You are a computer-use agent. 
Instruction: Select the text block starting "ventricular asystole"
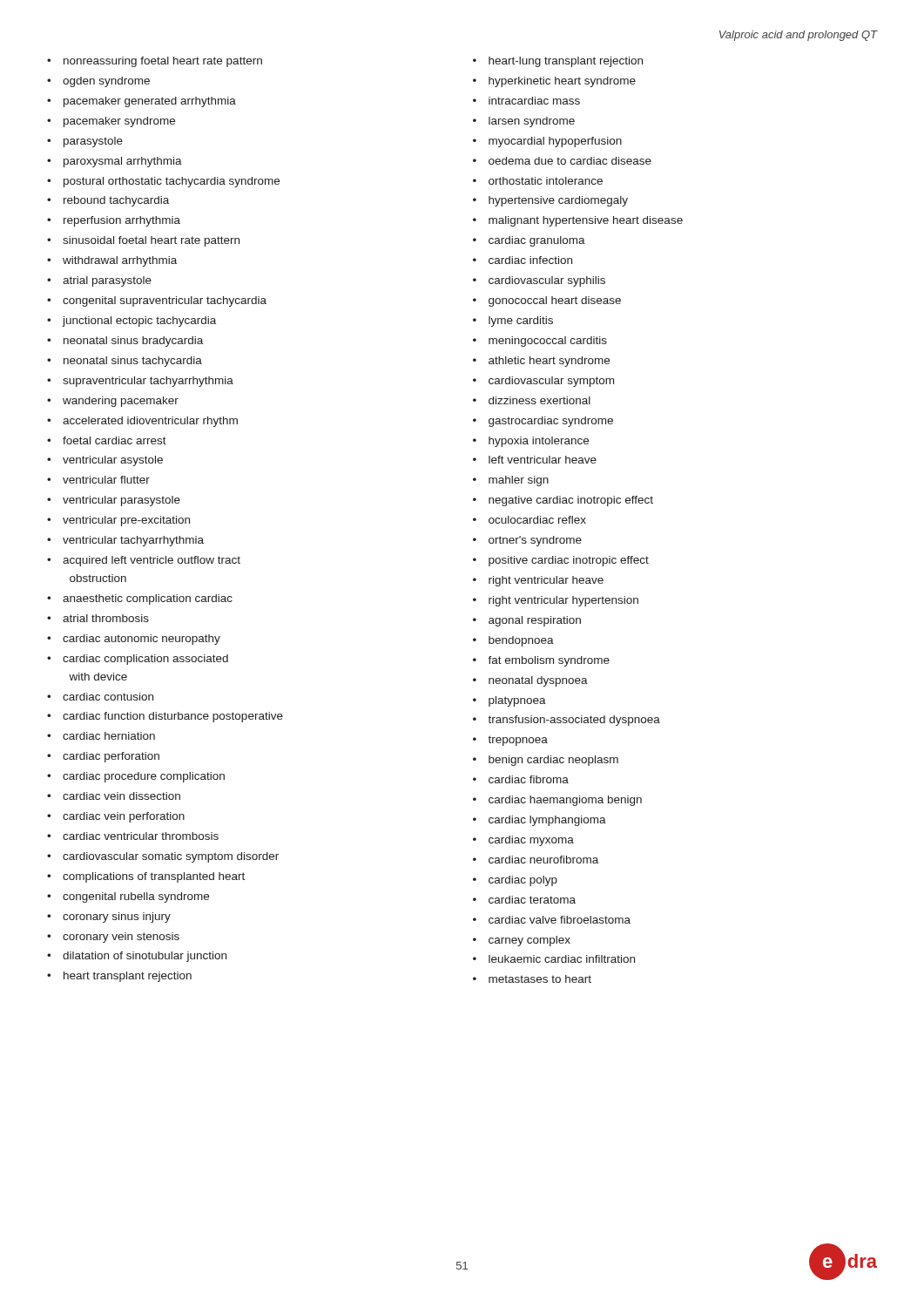113,460
